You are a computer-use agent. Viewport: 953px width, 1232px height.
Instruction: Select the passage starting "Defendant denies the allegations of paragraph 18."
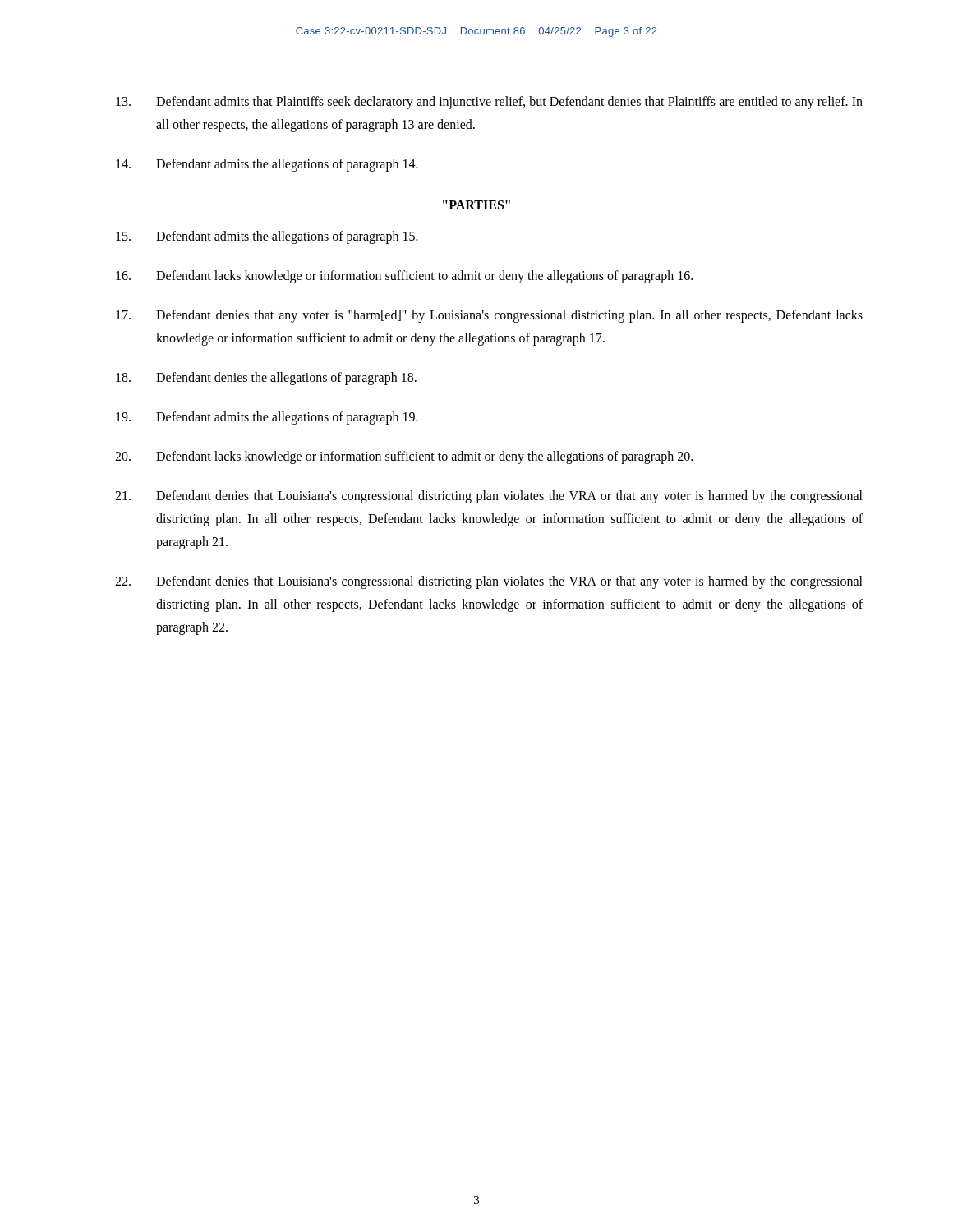point(266,379)
